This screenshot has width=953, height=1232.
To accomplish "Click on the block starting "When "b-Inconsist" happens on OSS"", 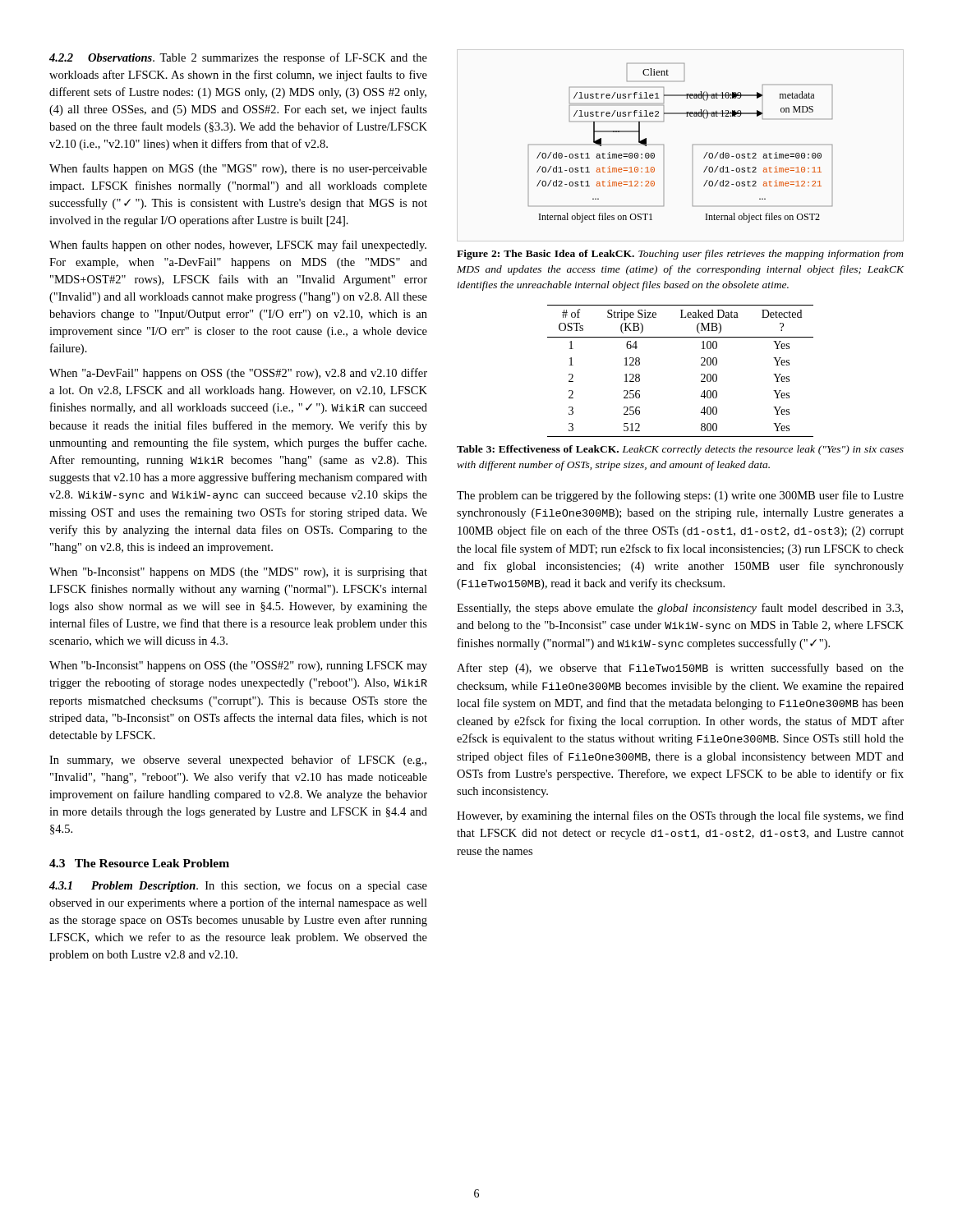I will click(238, 700).
